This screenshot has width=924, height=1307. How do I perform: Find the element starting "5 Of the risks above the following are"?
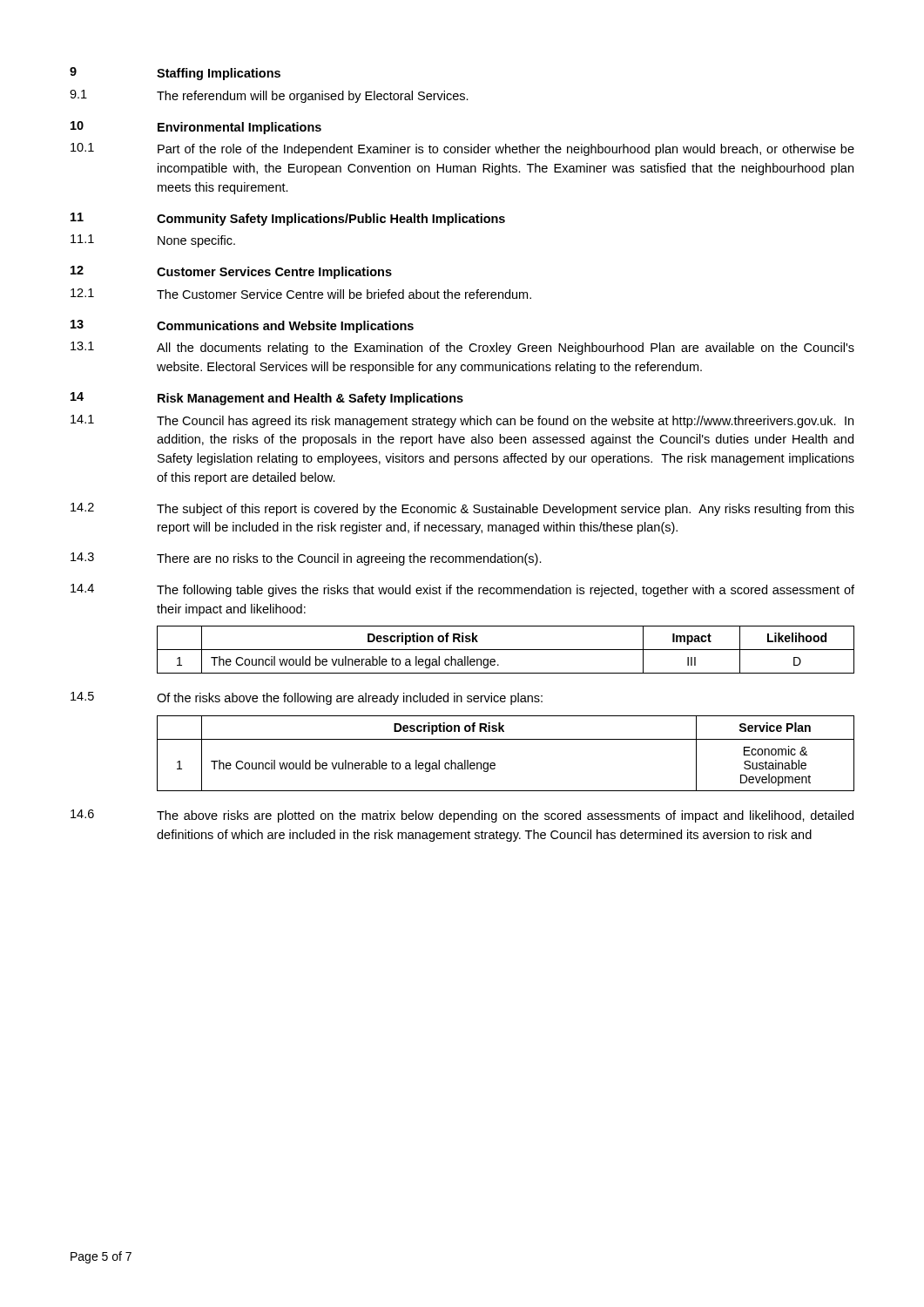462,699
